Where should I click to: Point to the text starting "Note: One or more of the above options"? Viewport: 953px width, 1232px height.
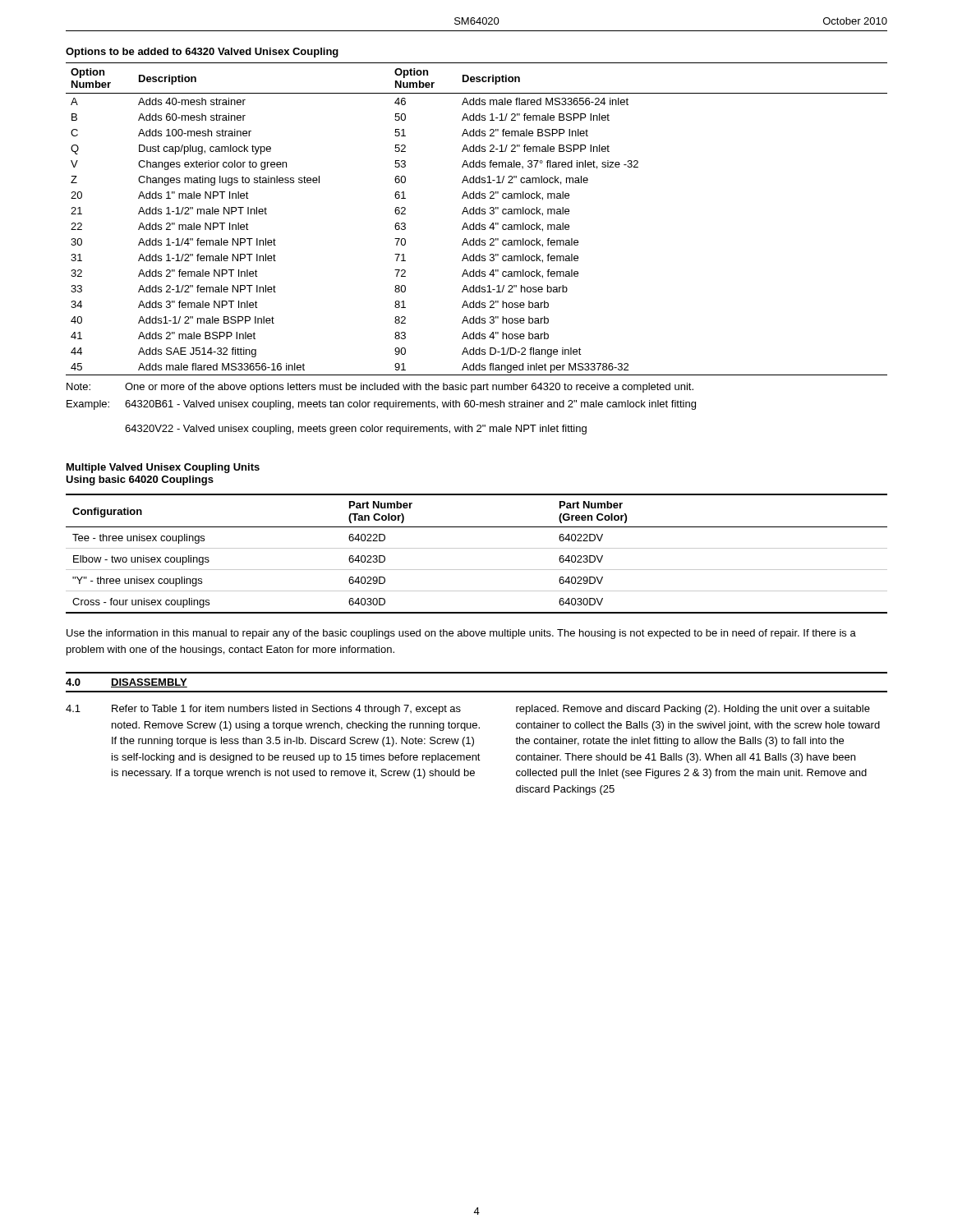pos(476,386)
